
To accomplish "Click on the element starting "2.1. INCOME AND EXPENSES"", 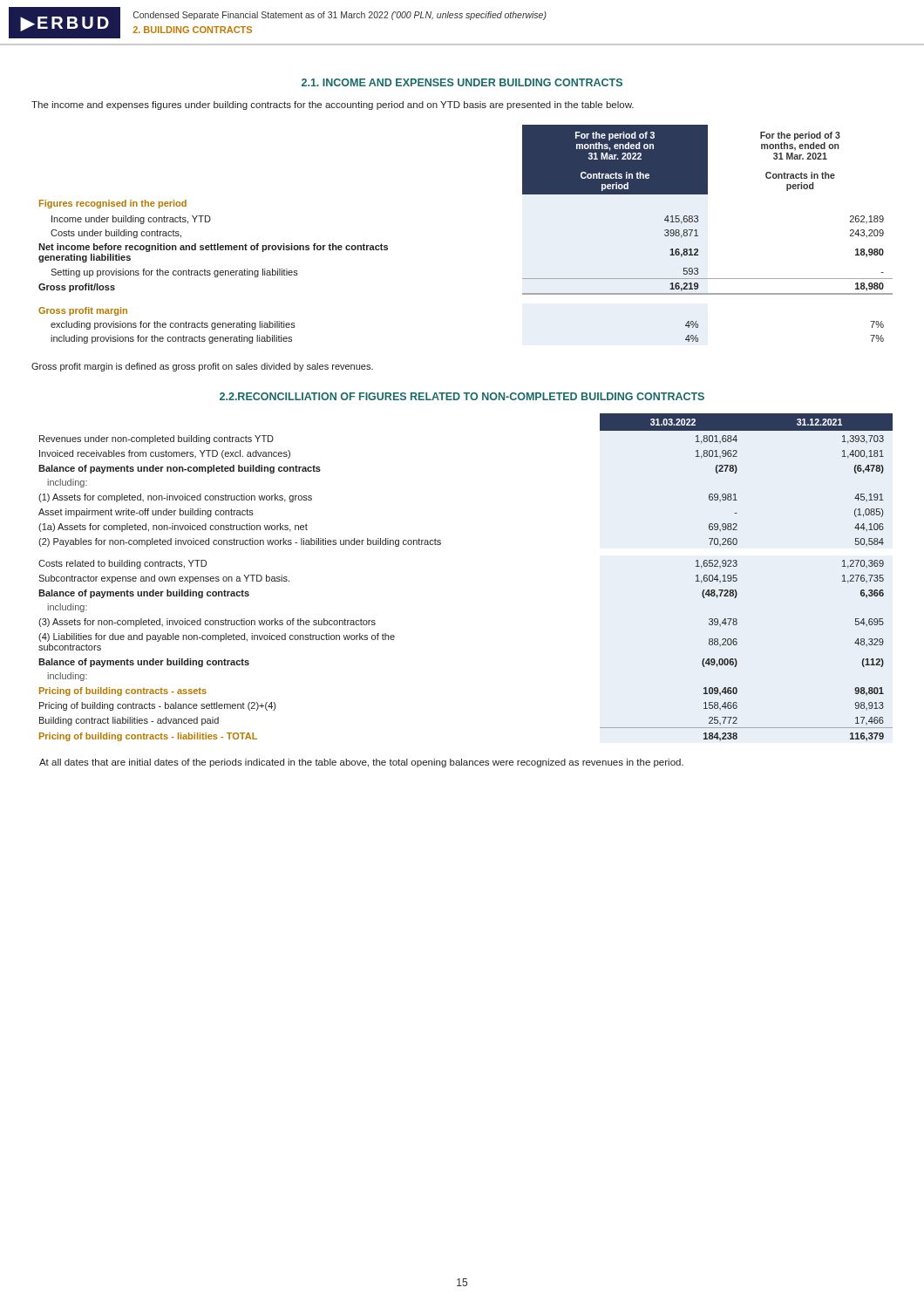I will (462, 83).
